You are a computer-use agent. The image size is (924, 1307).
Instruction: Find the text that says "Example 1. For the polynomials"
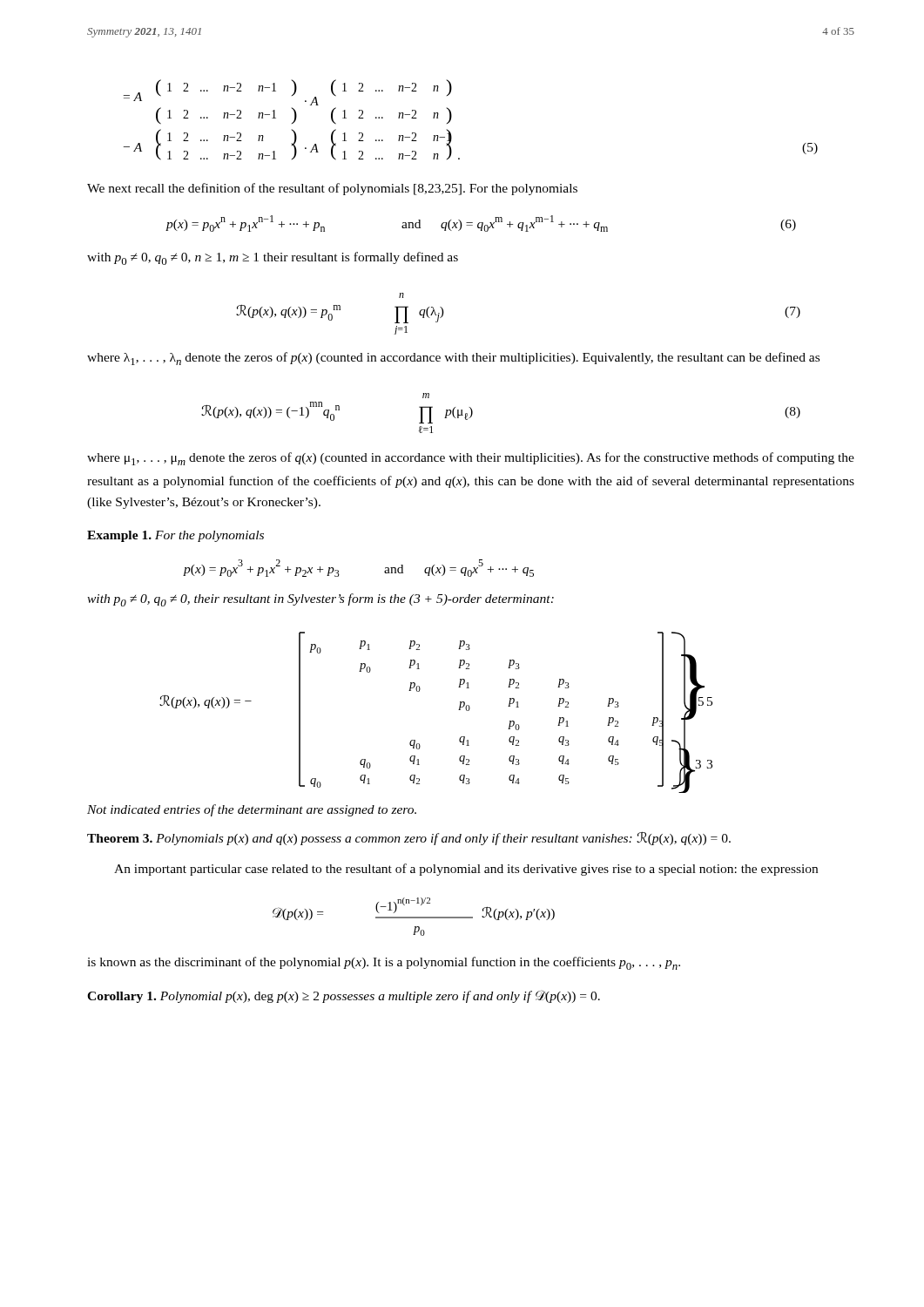176,535
